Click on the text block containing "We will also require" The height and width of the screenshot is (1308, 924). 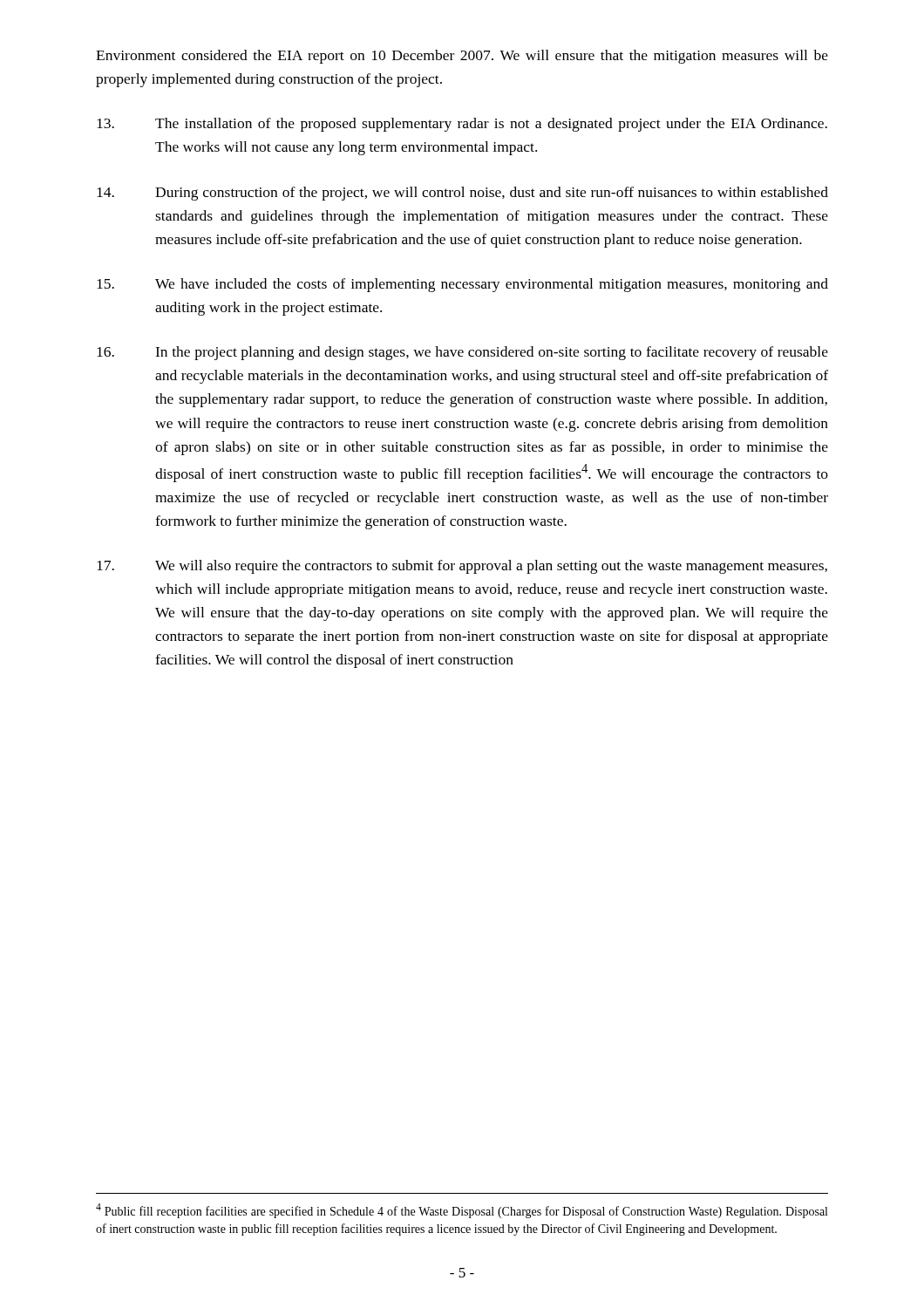pyautogui.click(x=462, y=613)
